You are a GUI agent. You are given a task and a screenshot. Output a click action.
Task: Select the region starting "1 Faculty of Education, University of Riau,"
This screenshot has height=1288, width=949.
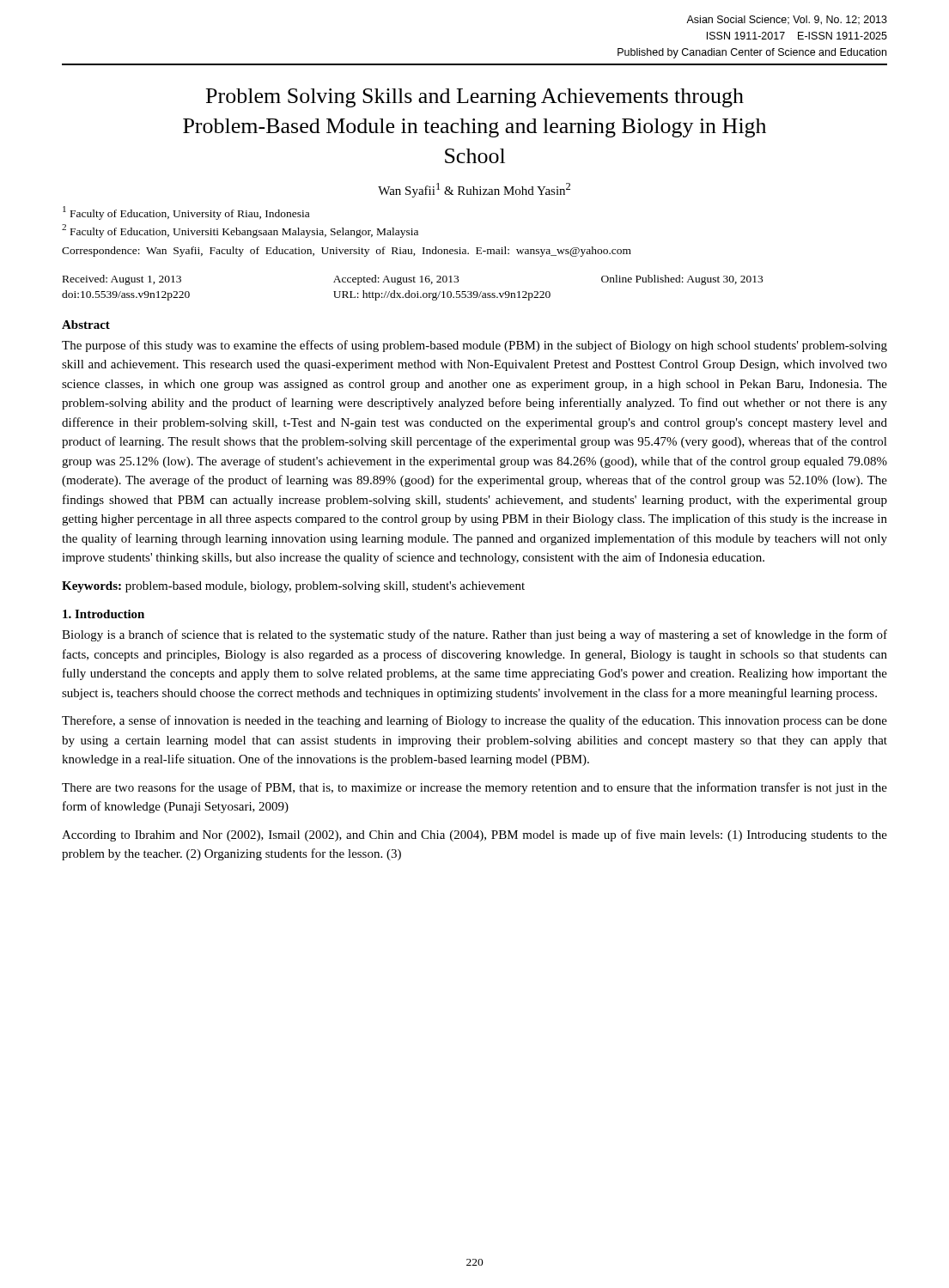click(186, 211)
